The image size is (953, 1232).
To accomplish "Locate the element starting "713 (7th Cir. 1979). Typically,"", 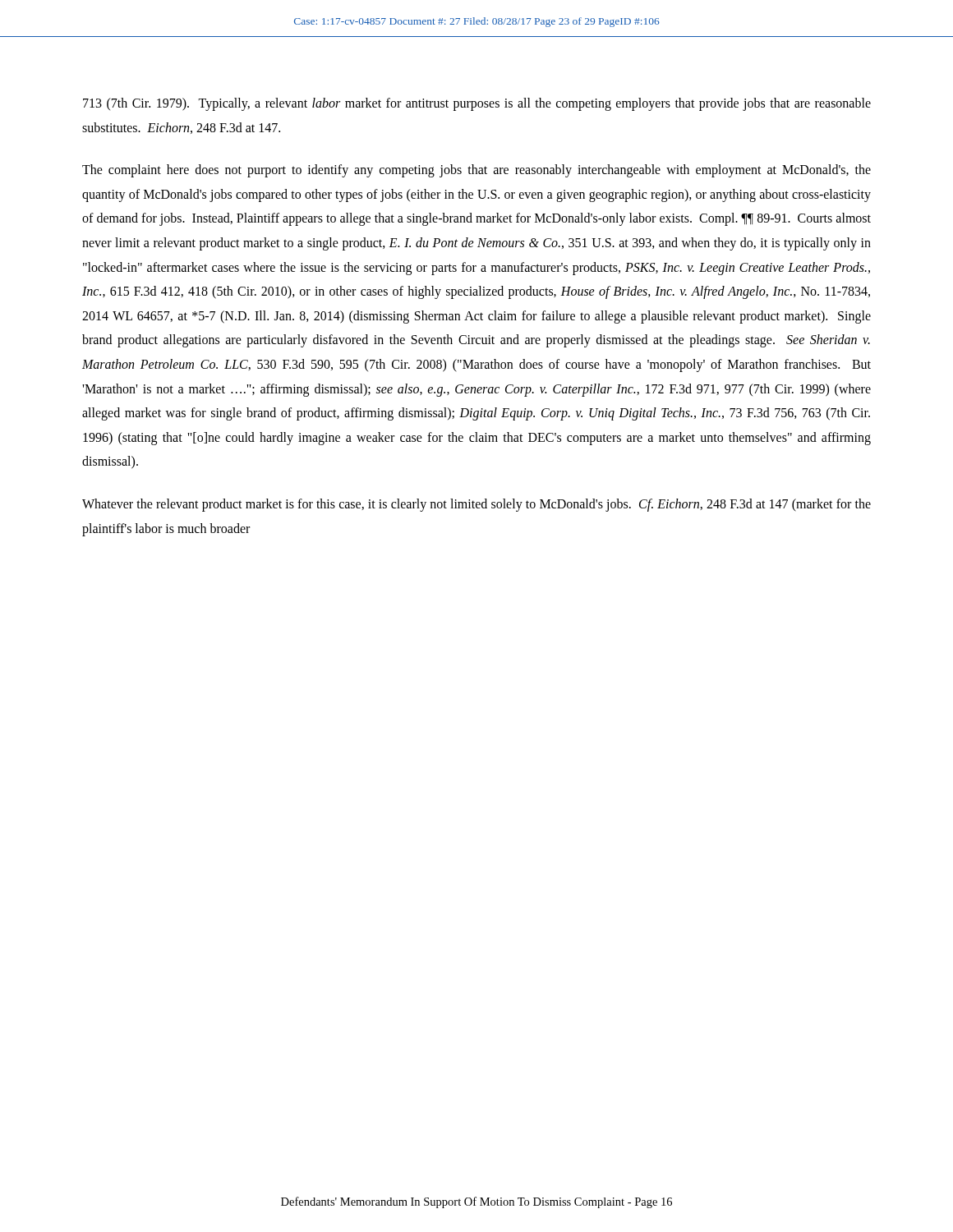I will [x=476, y=116].
